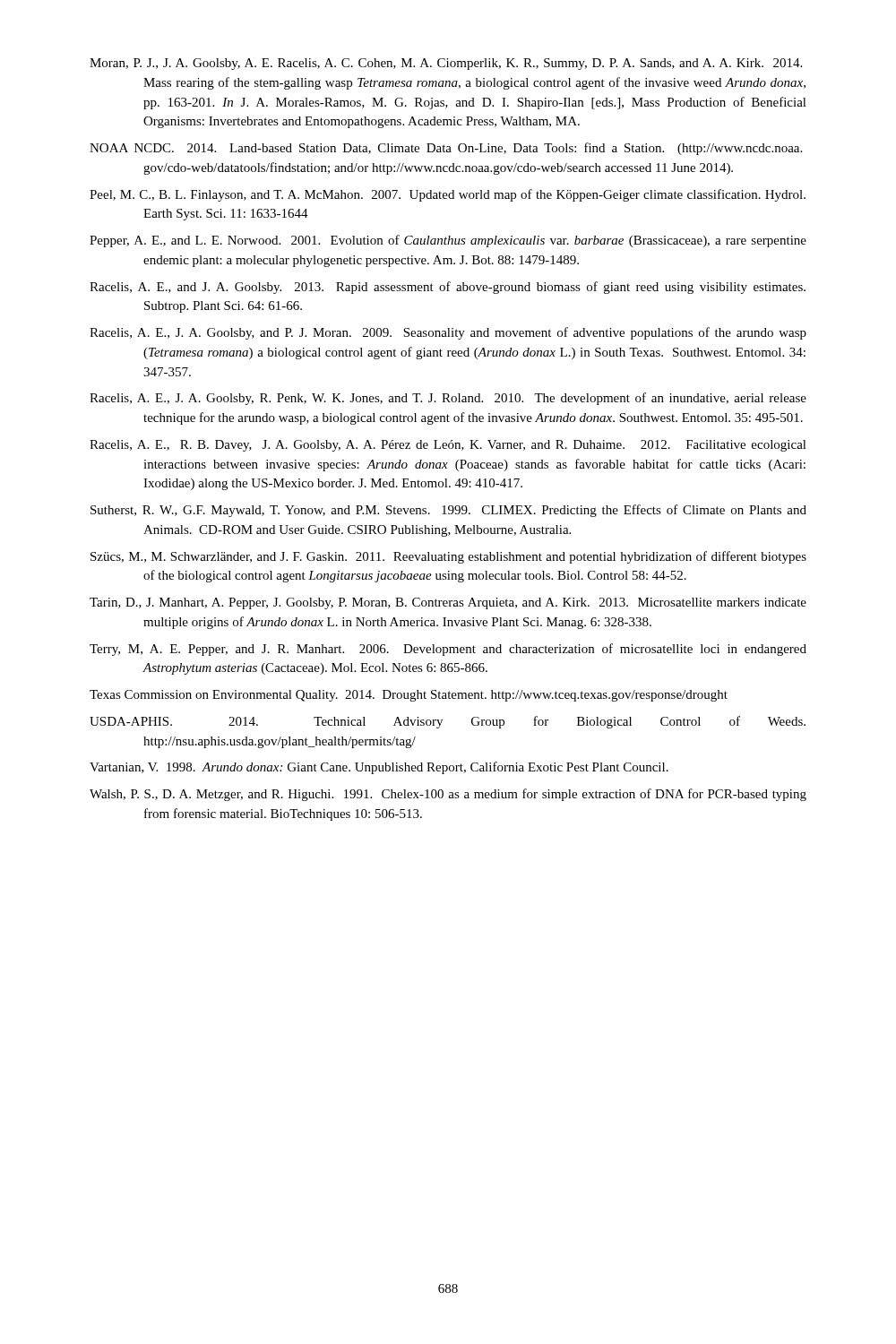Point to the block beginning "USDA-APHIS. 2014. Technical Advisory Group for Biological Control"
Viewport: 896px width, 1344px height.
(x=448, y=731)
